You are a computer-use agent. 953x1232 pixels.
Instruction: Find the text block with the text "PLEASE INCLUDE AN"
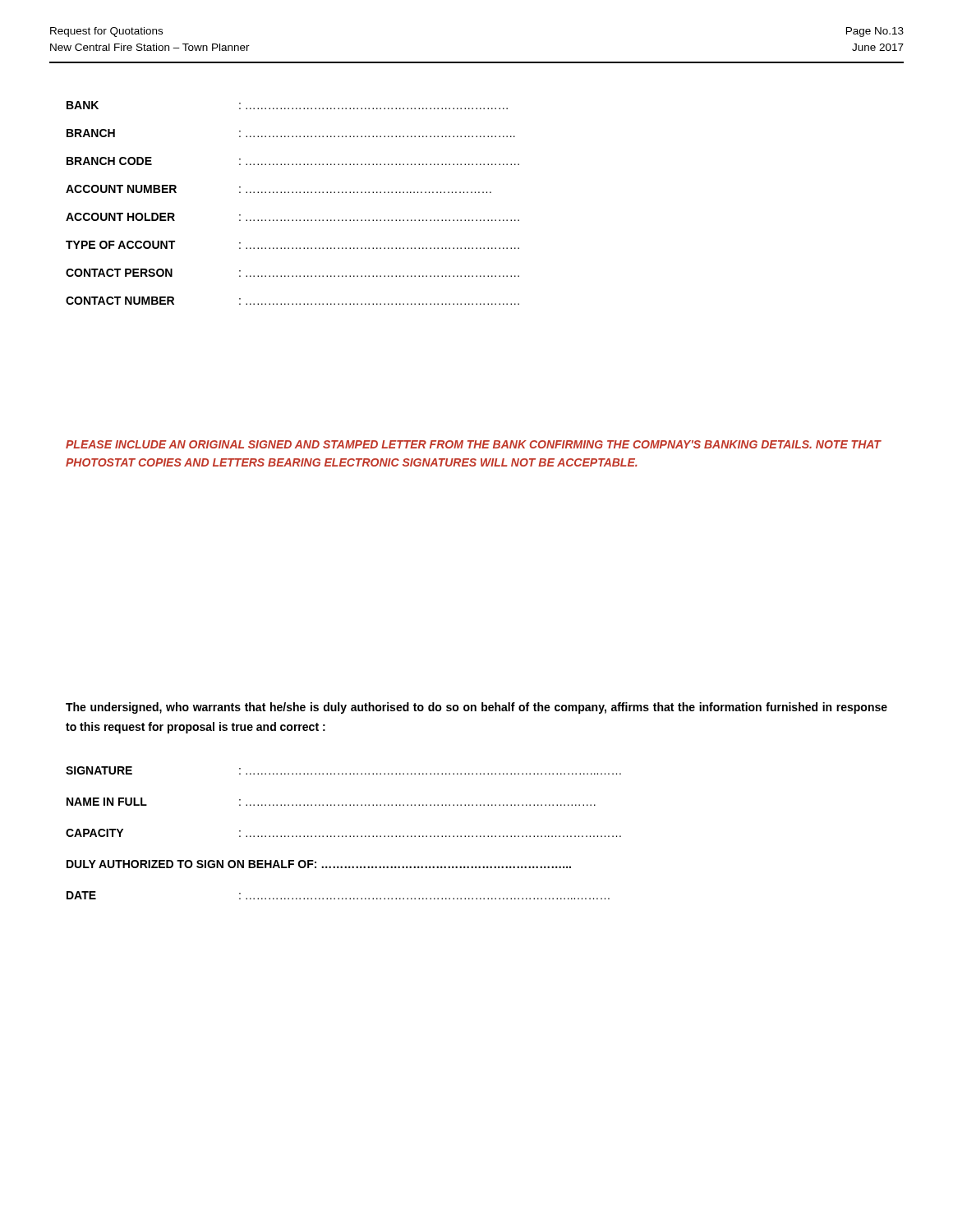pos(473,453)
